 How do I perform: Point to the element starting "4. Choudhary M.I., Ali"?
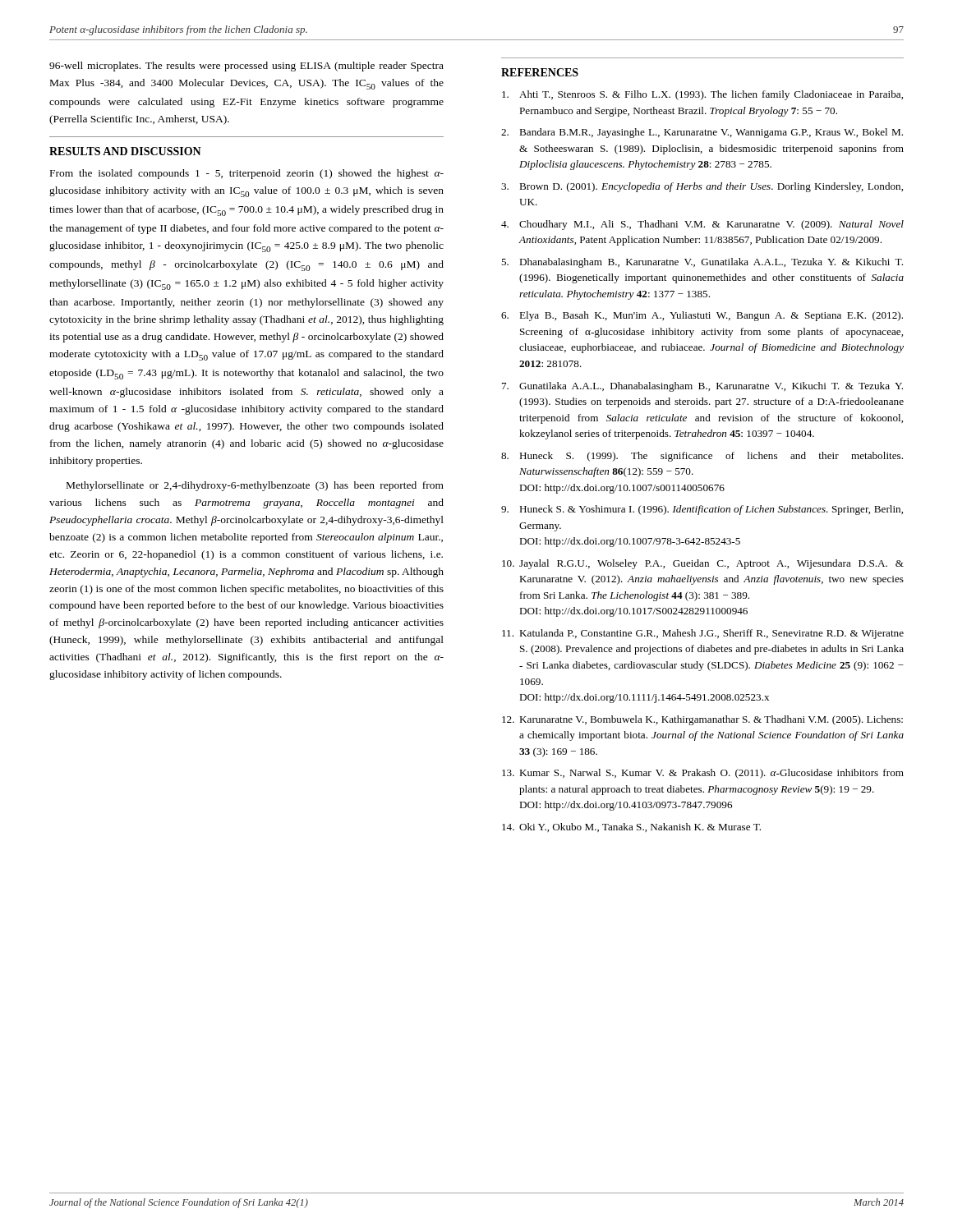click(702, 232)
